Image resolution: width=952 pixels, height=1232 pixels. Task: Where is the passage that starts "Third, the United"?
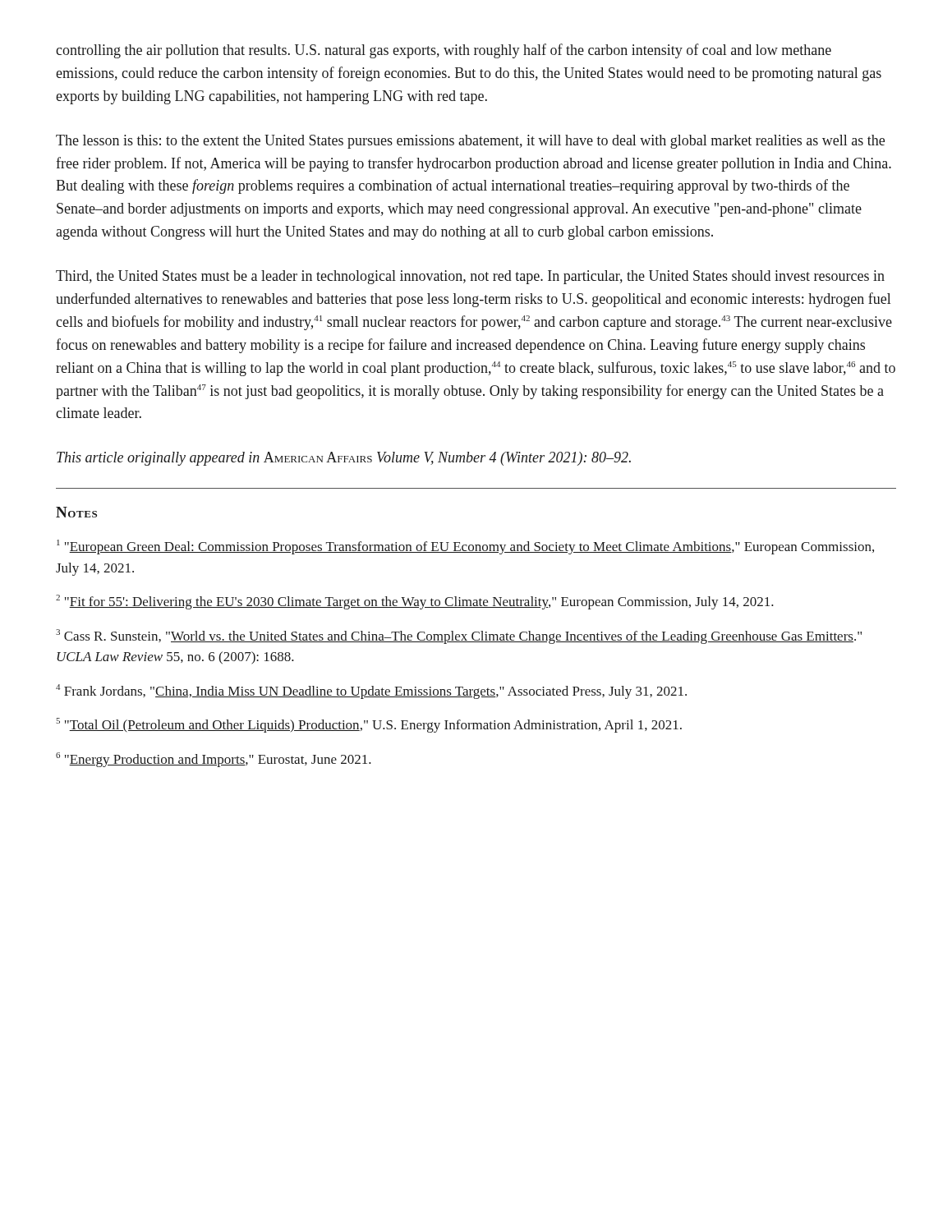tap(476, 345)
